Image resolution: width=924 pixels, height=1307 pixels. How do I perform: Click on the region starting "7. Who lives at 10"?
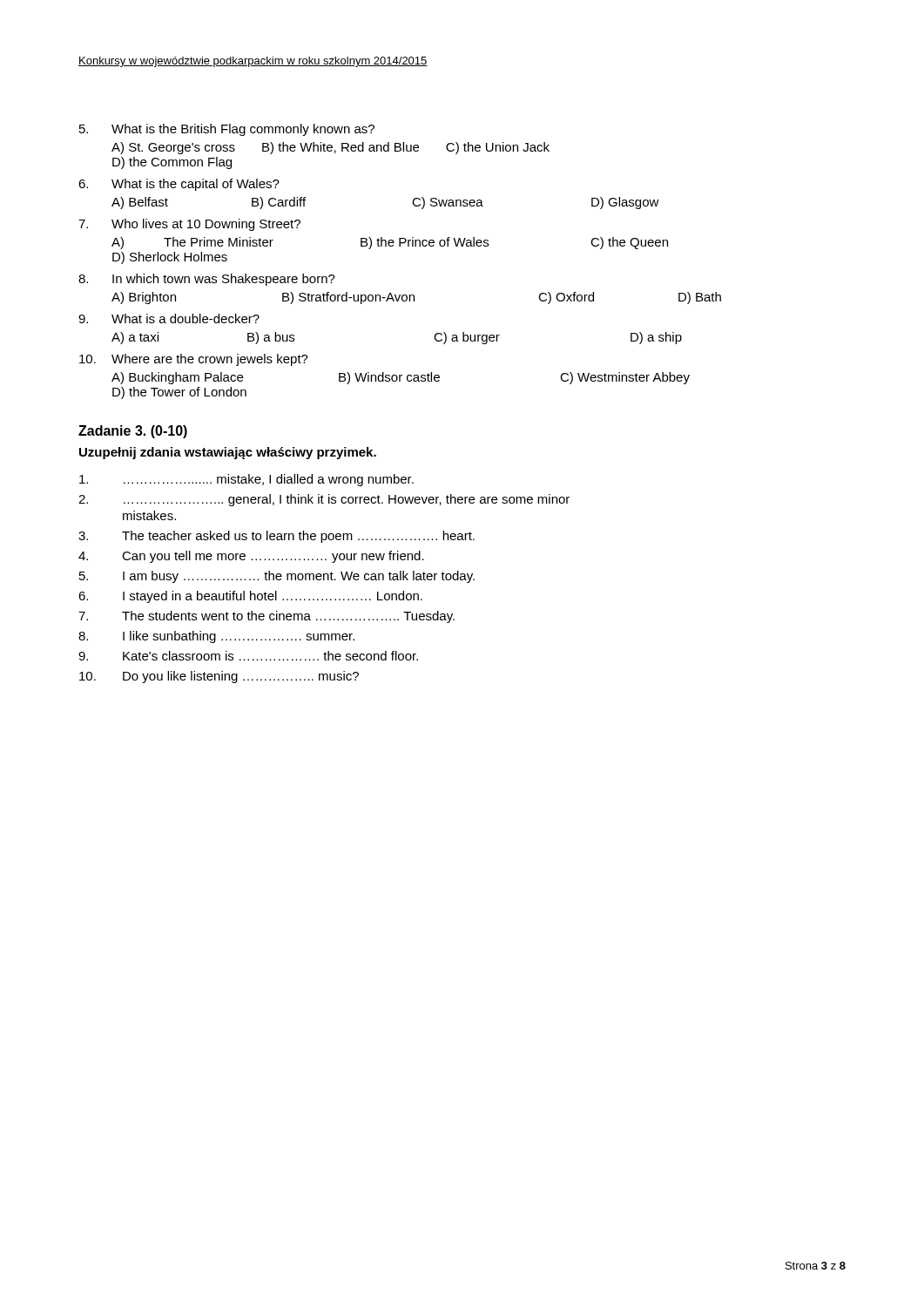462,240
